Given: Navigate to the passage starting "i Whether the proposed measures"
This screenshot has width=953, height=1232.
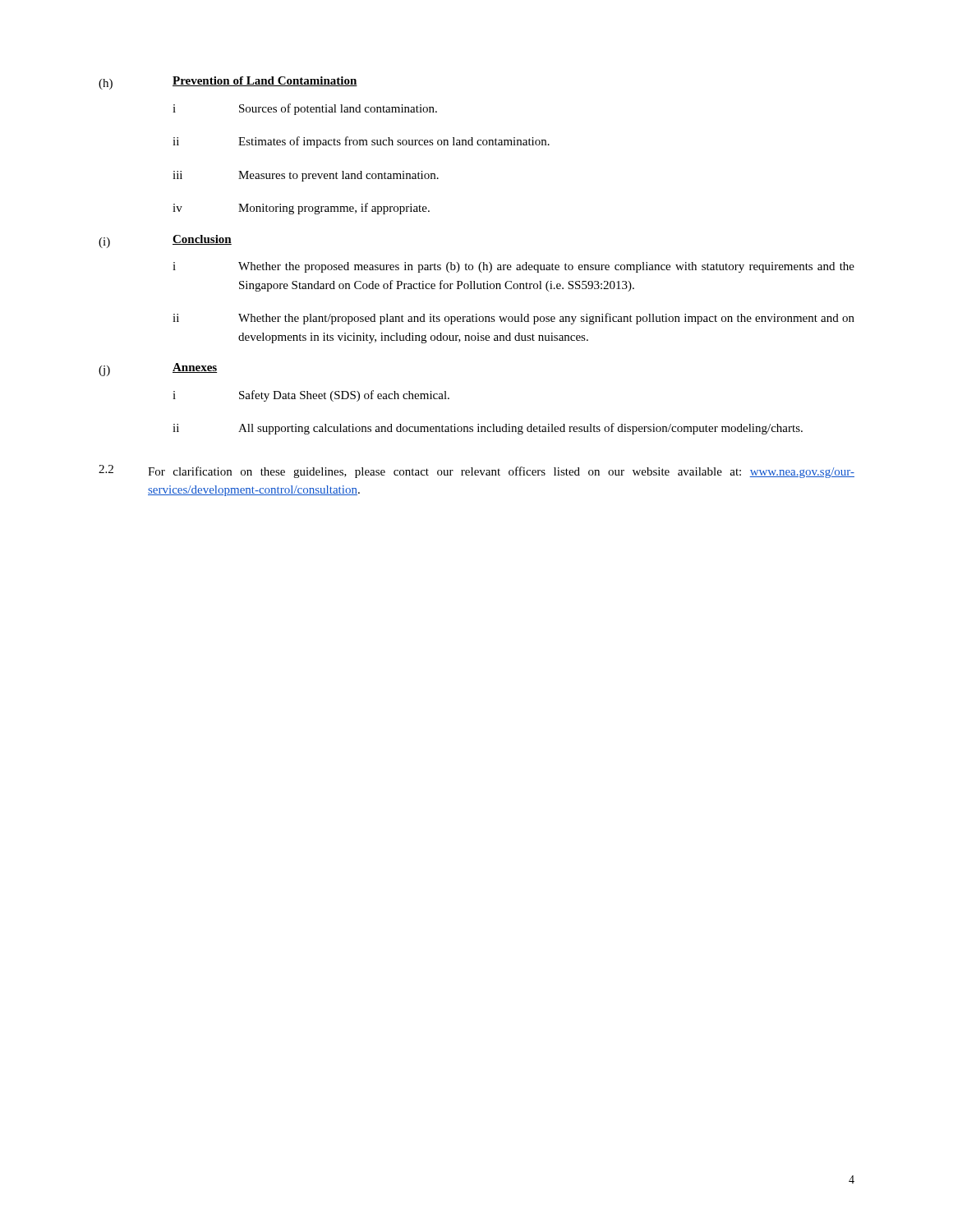Looking at the screenshot, I should [513, 276].
